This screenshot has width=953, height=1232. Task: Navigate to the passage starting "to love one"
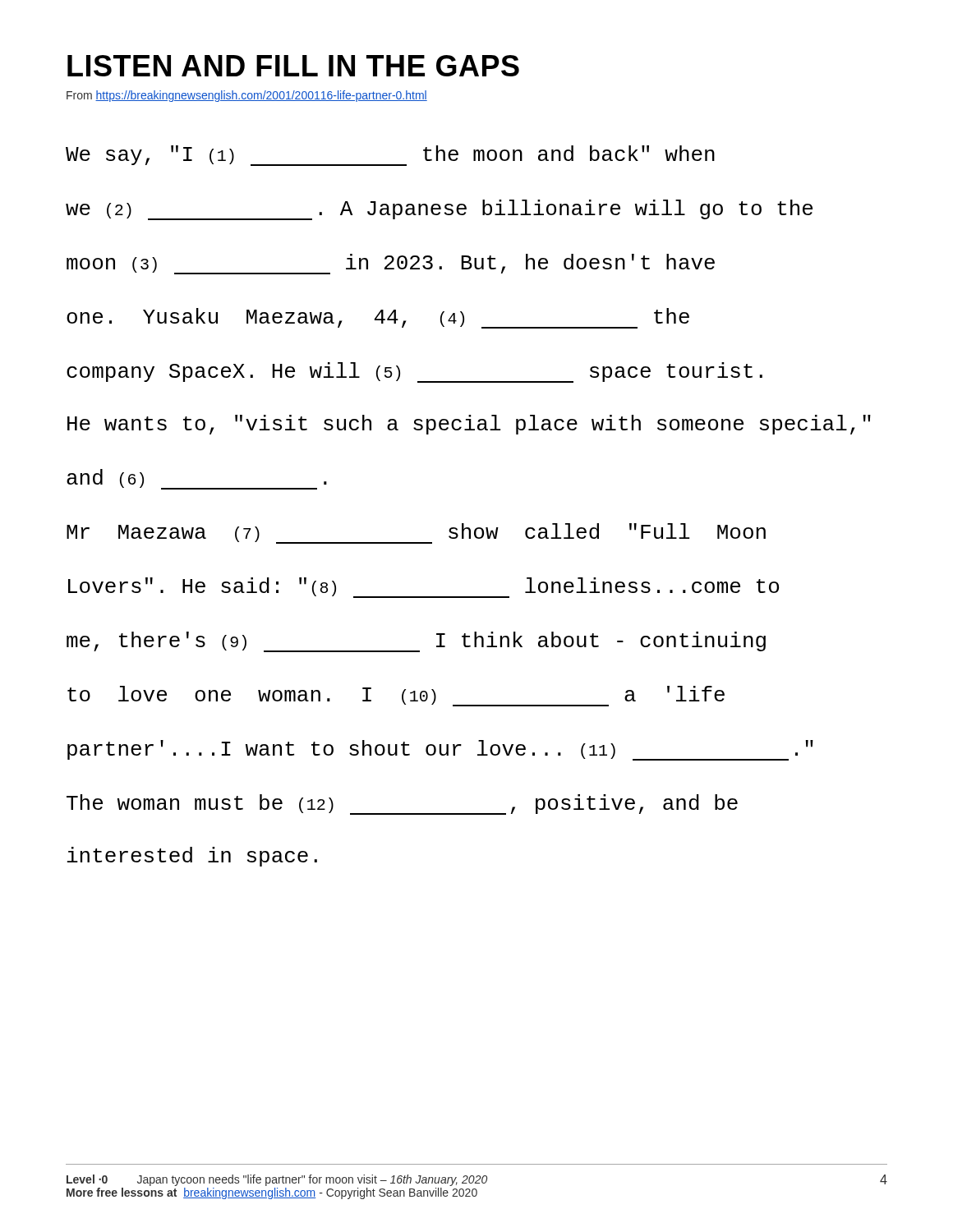[x=396, y=695]
